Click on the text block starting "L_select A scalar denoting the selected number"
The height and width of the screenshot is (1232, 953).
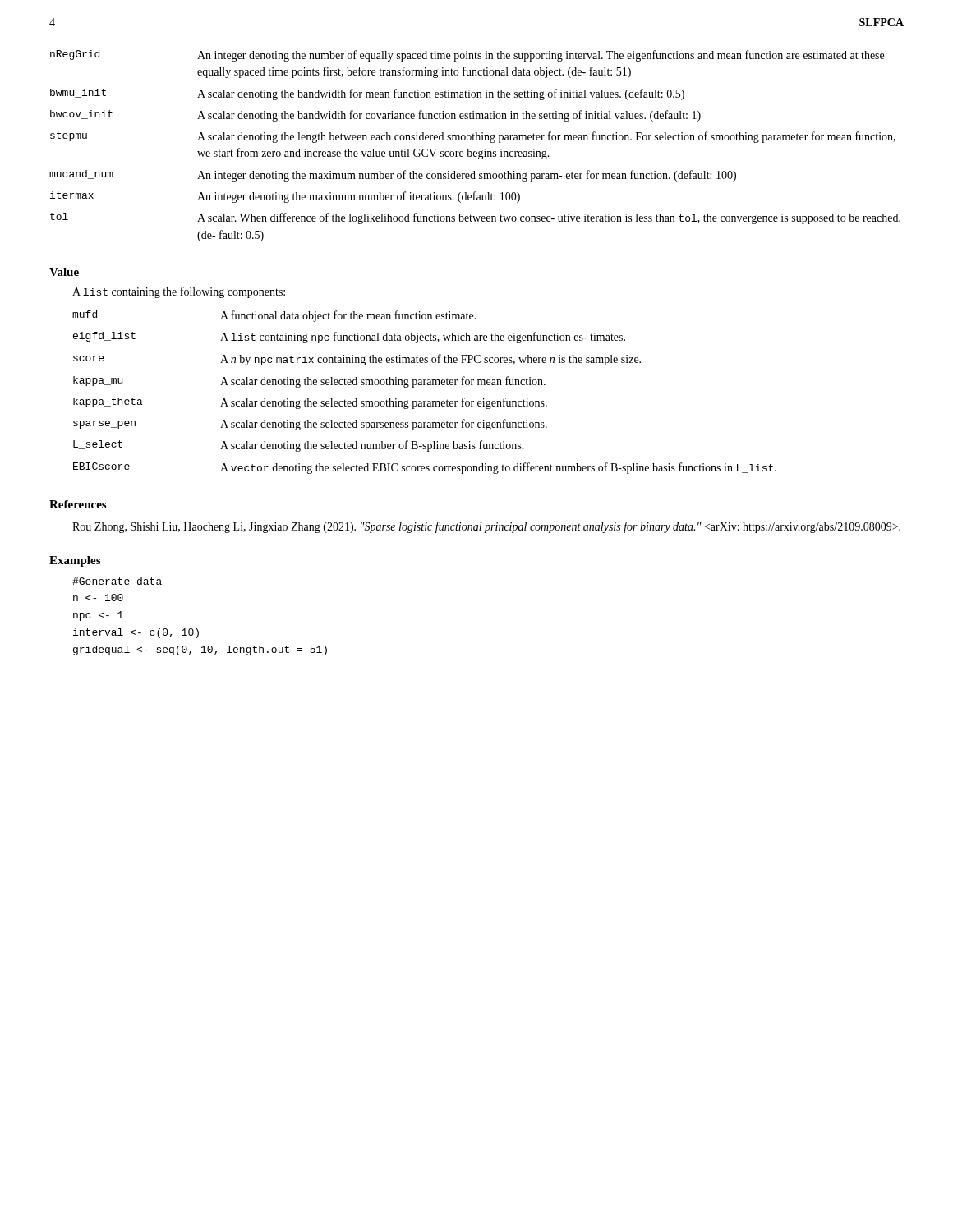pos(488,446)
